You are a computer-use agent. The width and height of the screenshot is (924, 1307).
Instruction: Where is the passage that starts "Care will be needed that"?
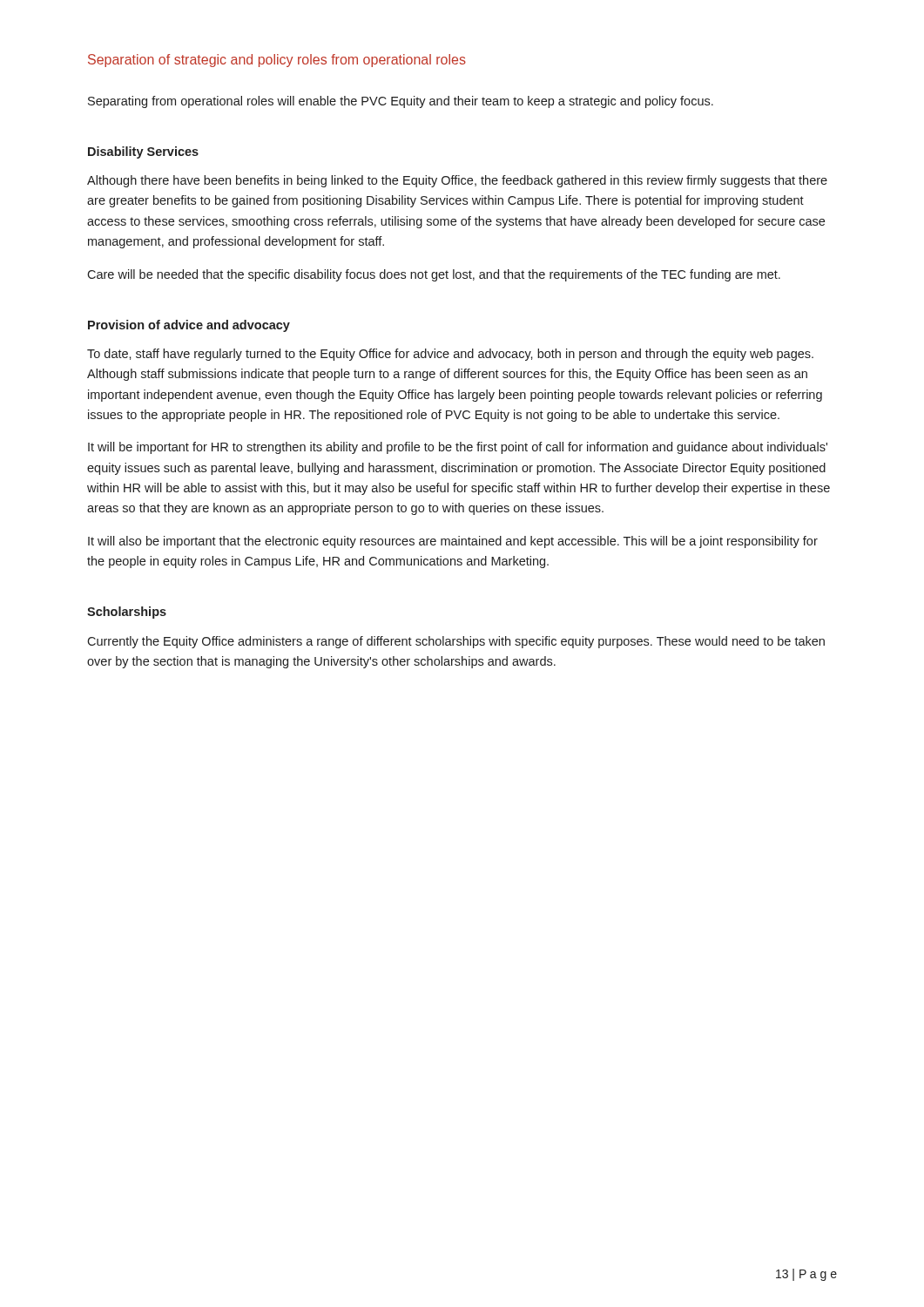(x=462, y=275)
